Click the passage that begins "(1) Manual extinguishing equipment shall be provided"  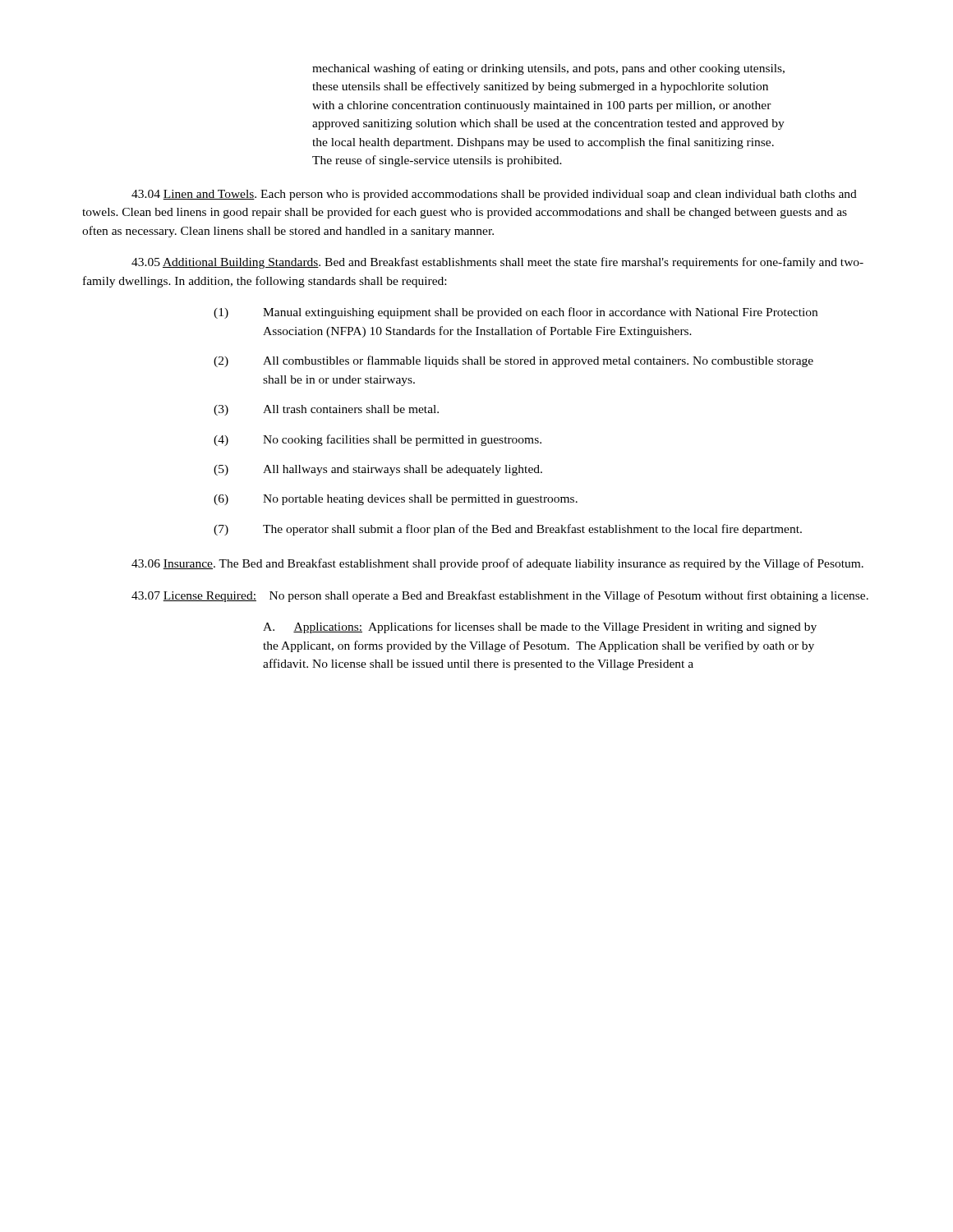click(x=518, y=322)
